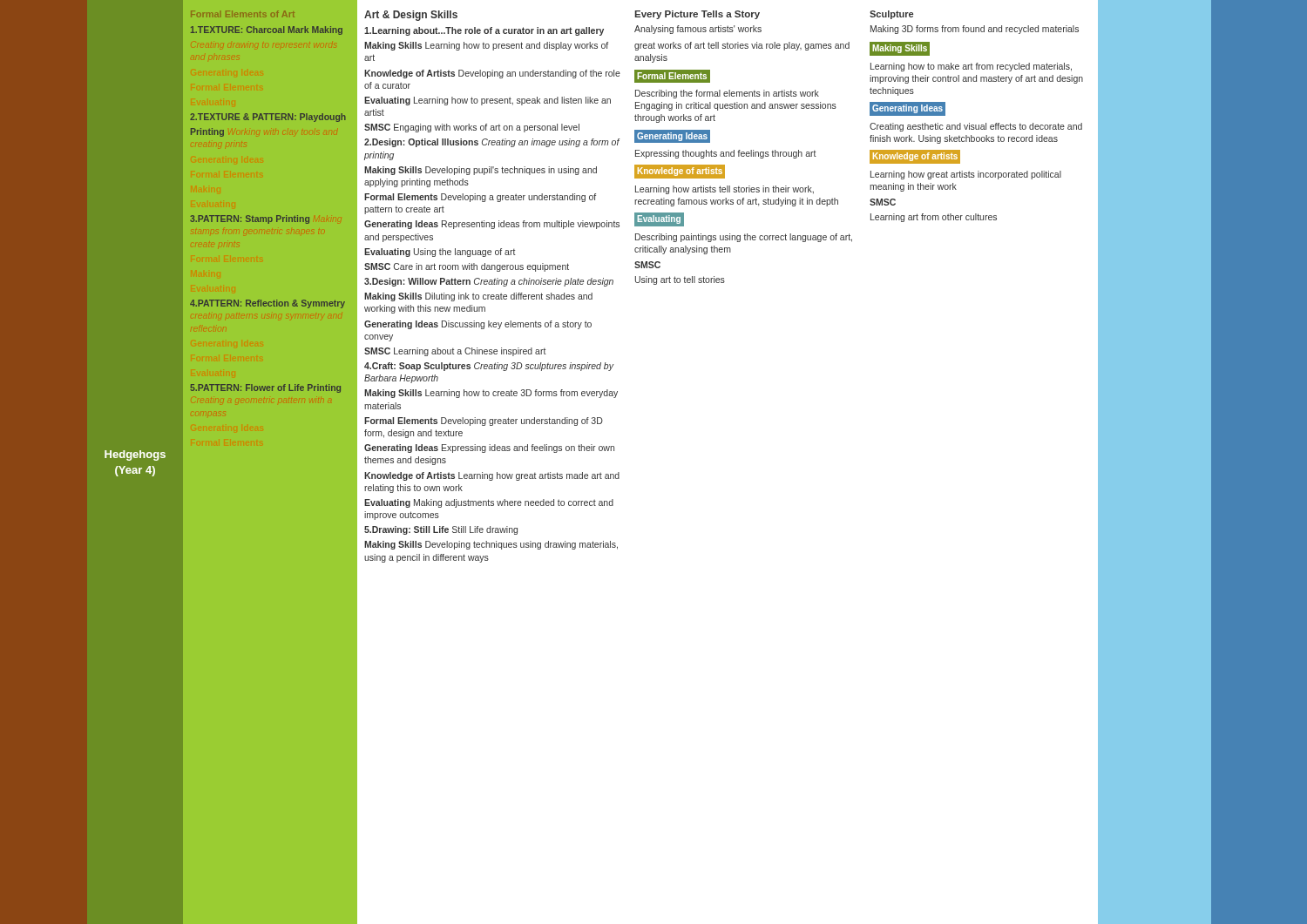Find the text block that reads "TEXTURE: Charcoal Mark Making Creating drawing to represent"
Image resolution: width=1307 pixels, height=924 pixels.
point(270,236)
